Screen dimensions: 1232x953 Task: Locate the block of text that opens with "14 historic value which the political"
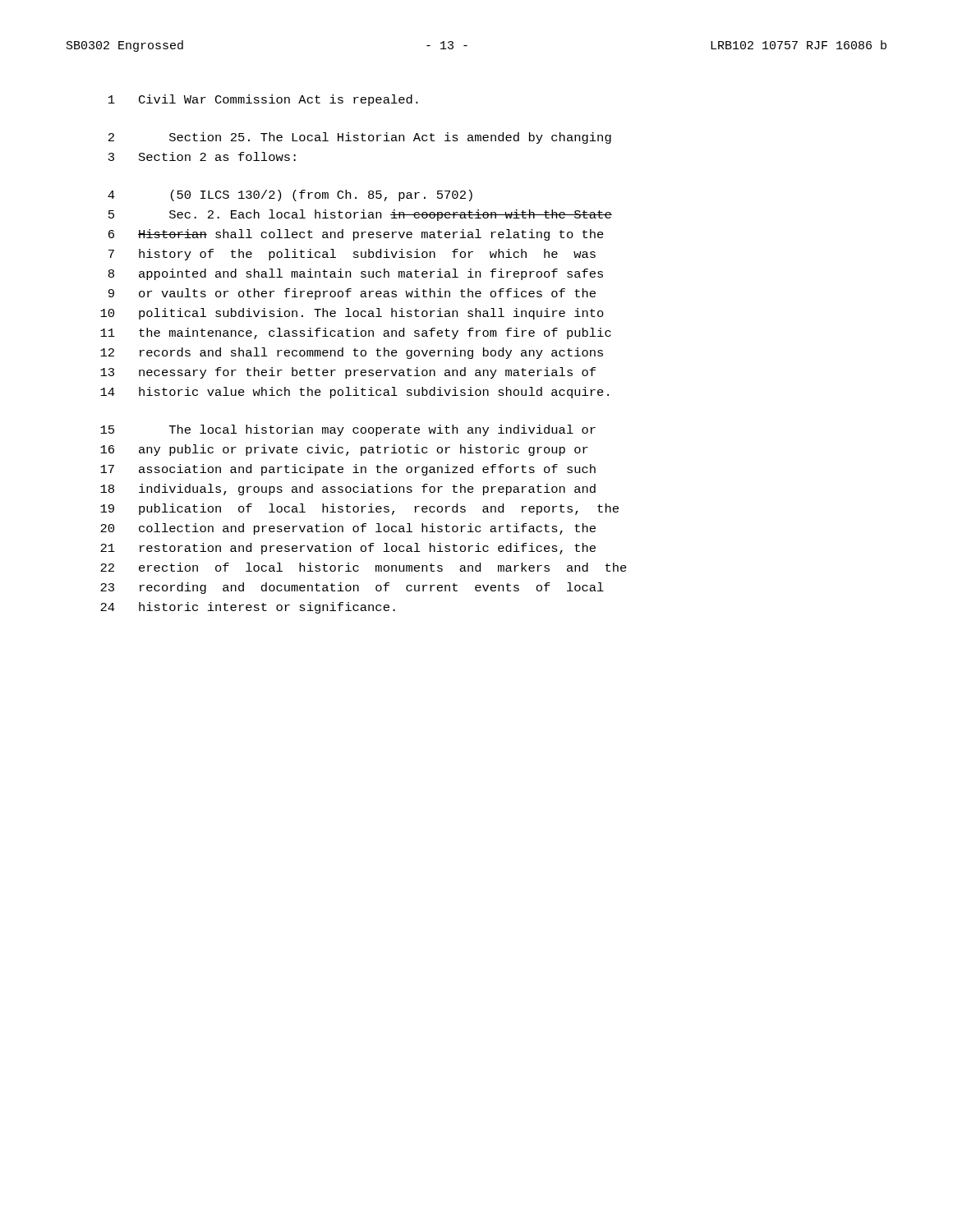tap(476, 393)
